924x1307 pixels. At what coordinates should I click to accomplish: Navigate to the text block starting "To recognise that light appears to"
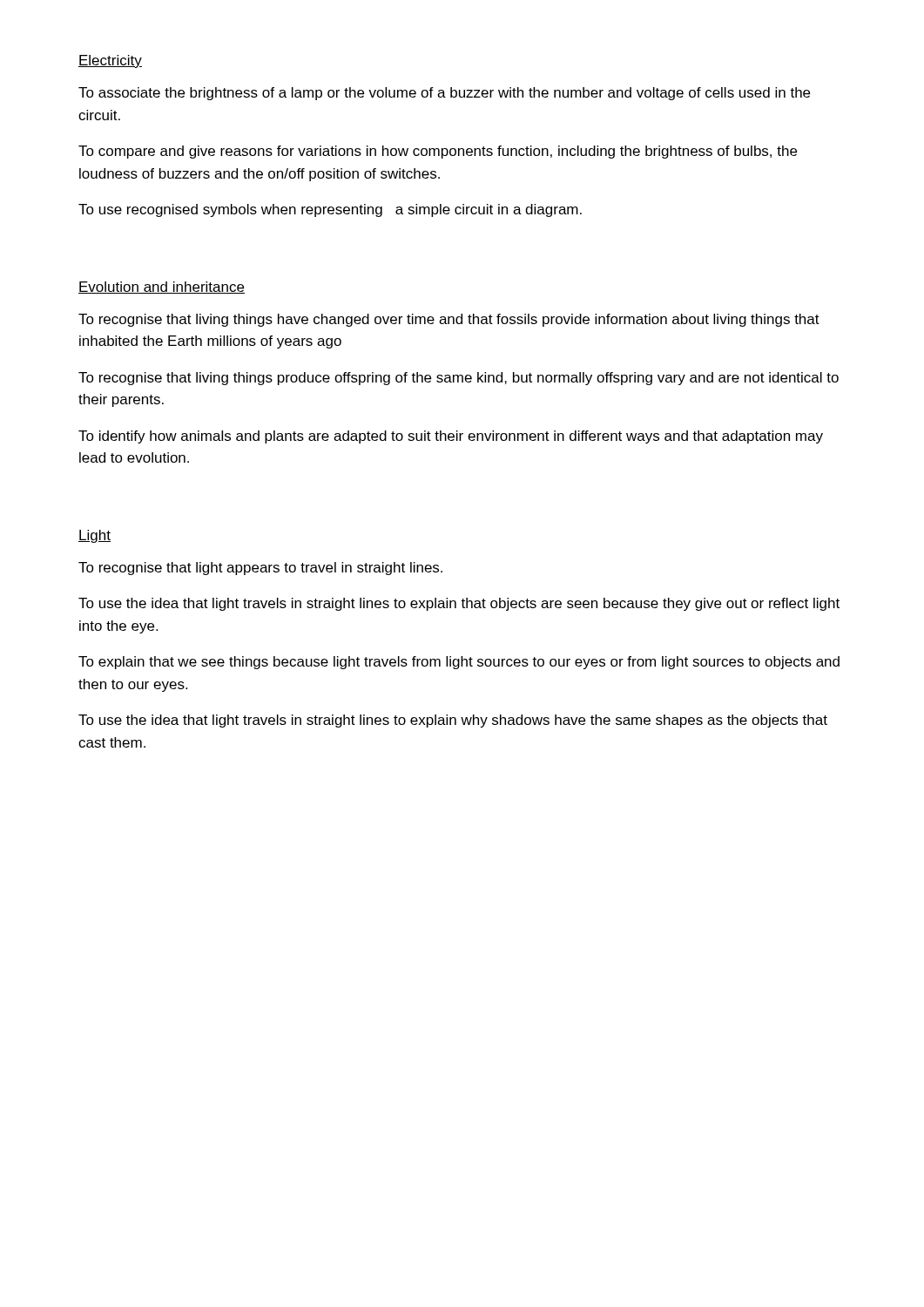click(x=260, y=569)
